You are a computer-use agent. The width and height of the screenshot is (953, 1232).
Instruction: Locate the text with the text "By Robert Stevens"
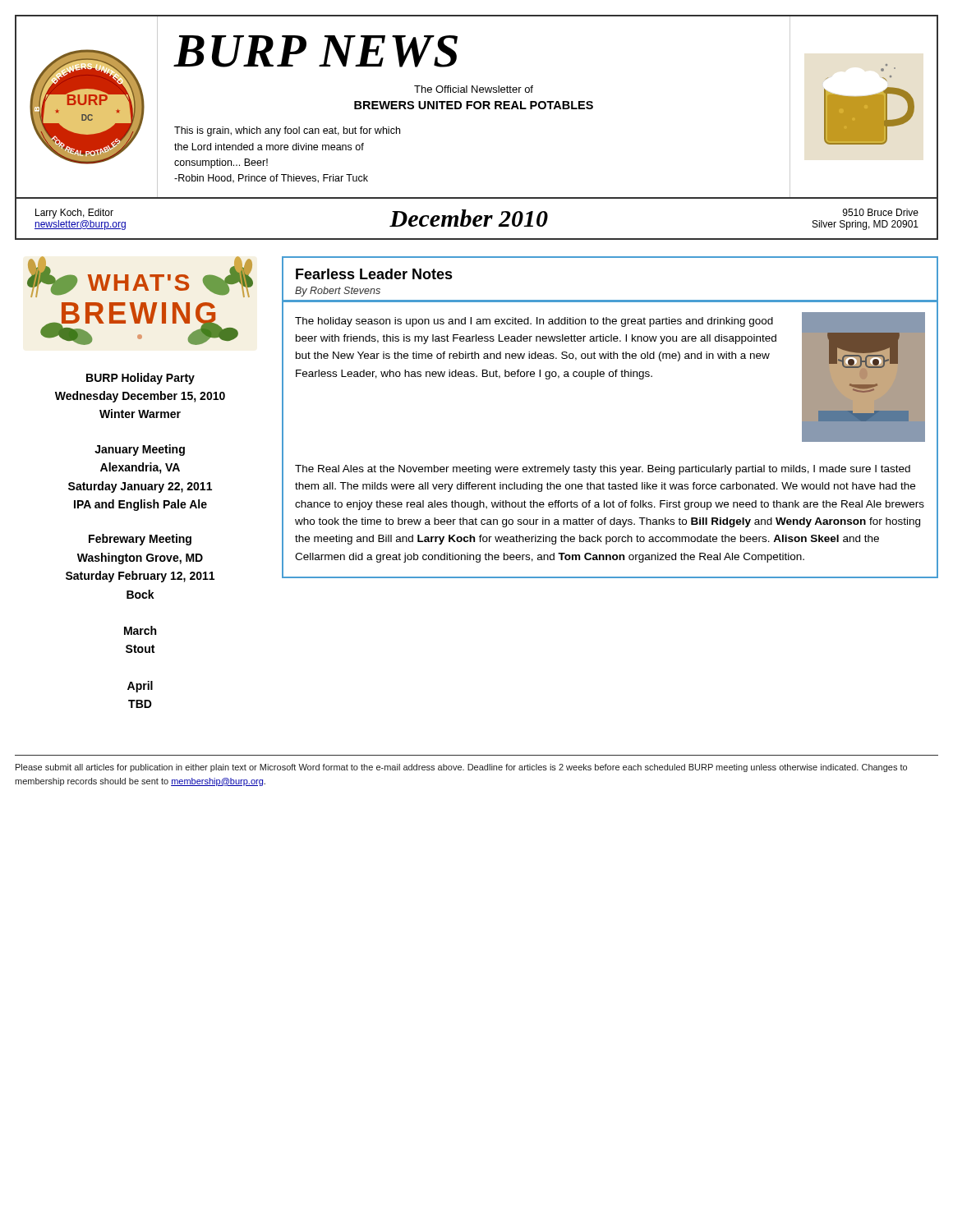point(338,290)
